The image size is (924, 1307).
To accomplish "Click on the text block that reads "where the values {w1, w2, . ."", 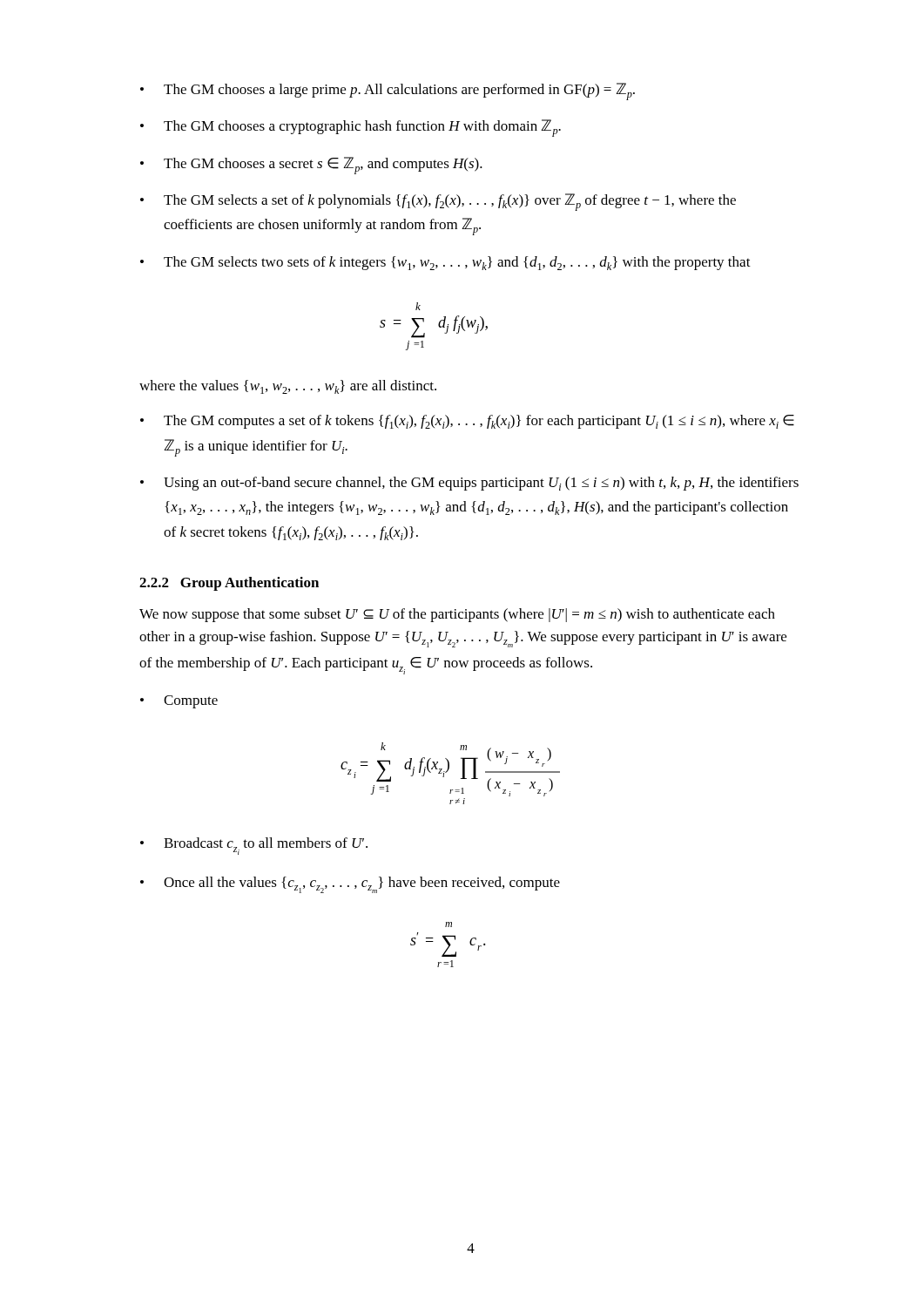I will click(x=288, y=387).
